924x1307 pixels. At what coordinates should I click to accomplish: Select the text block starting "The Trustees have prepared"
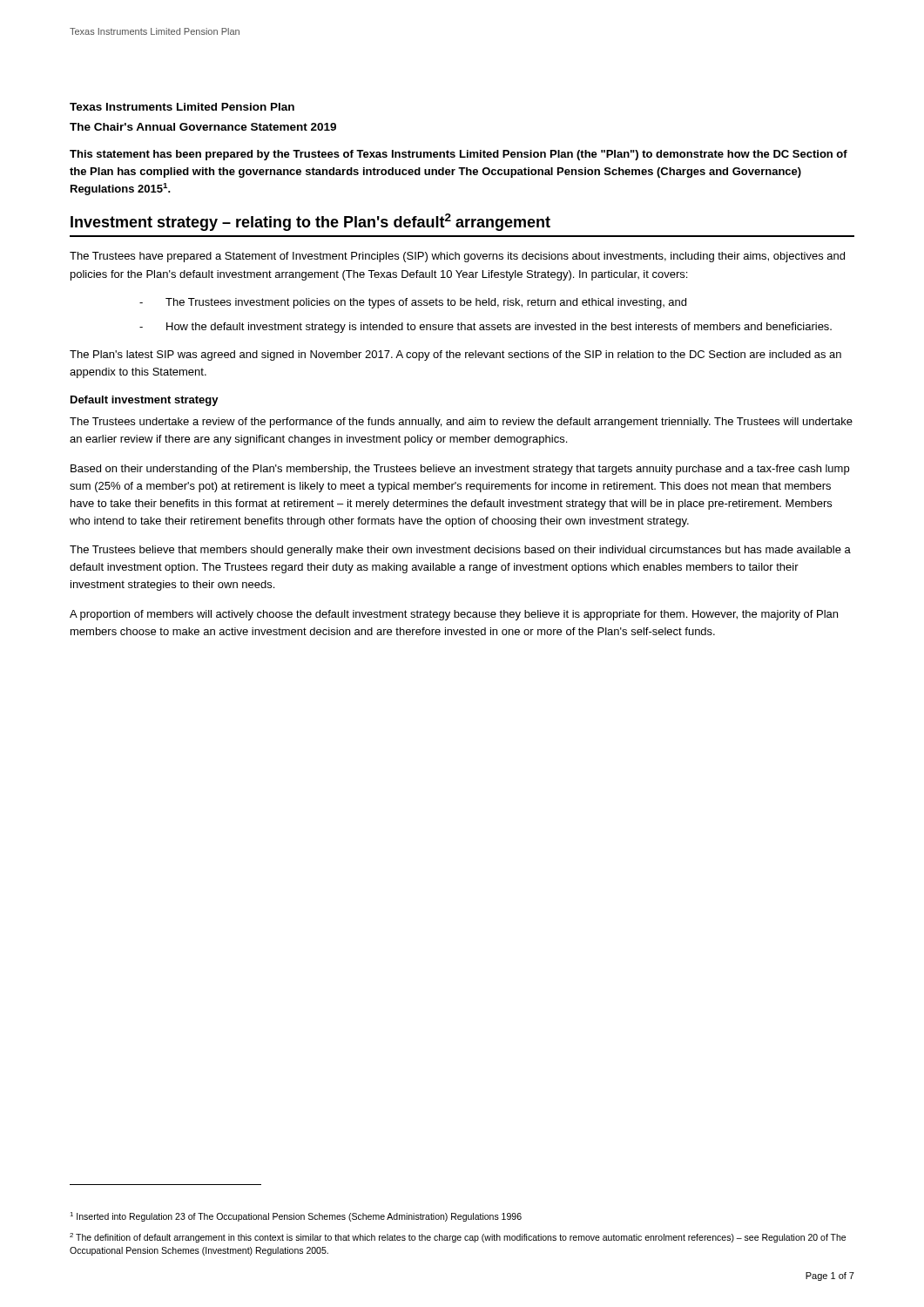click(x=458, y=265)
